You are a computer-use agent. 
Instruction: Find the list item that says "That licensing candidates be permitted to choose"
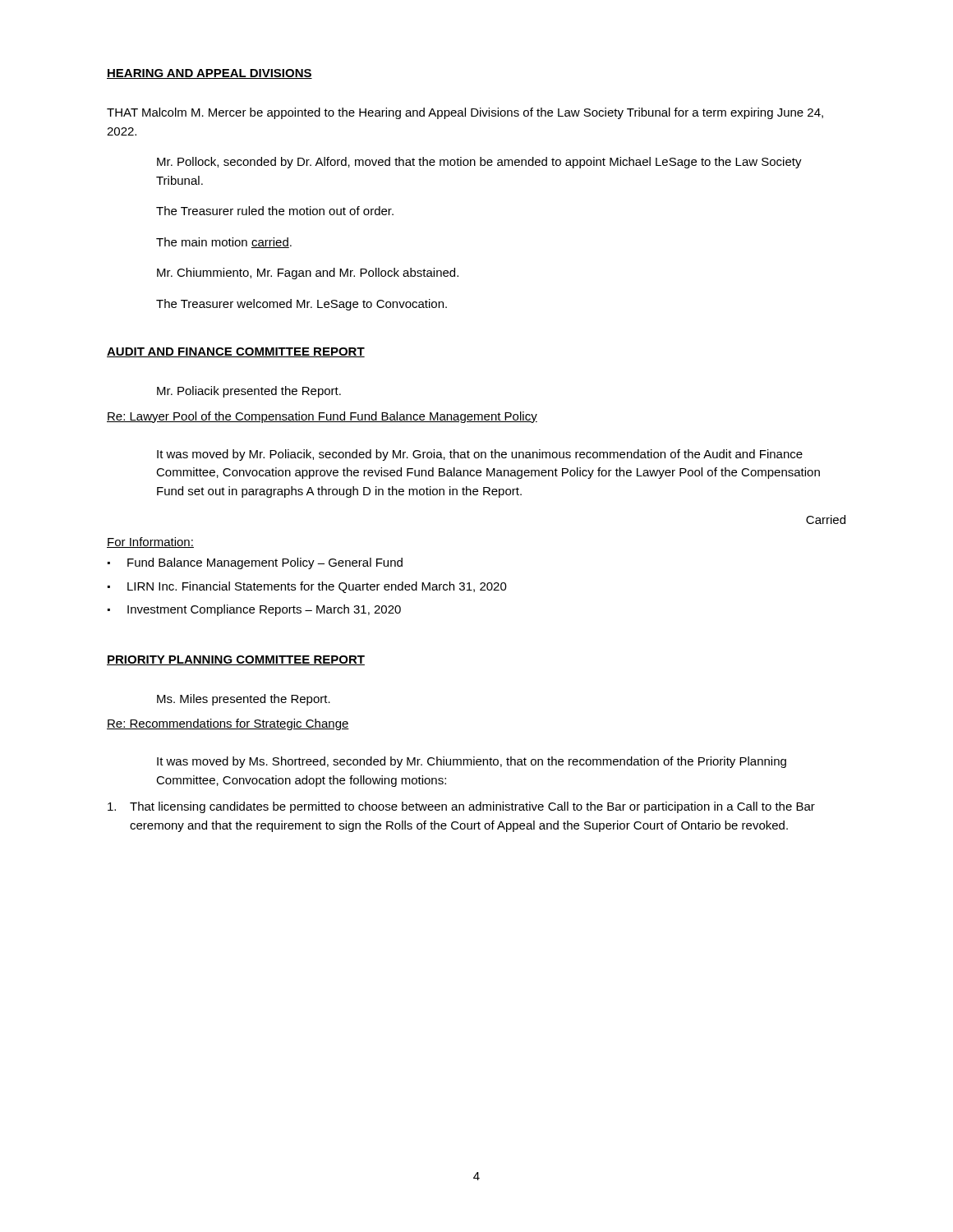(x=476, y=816)
